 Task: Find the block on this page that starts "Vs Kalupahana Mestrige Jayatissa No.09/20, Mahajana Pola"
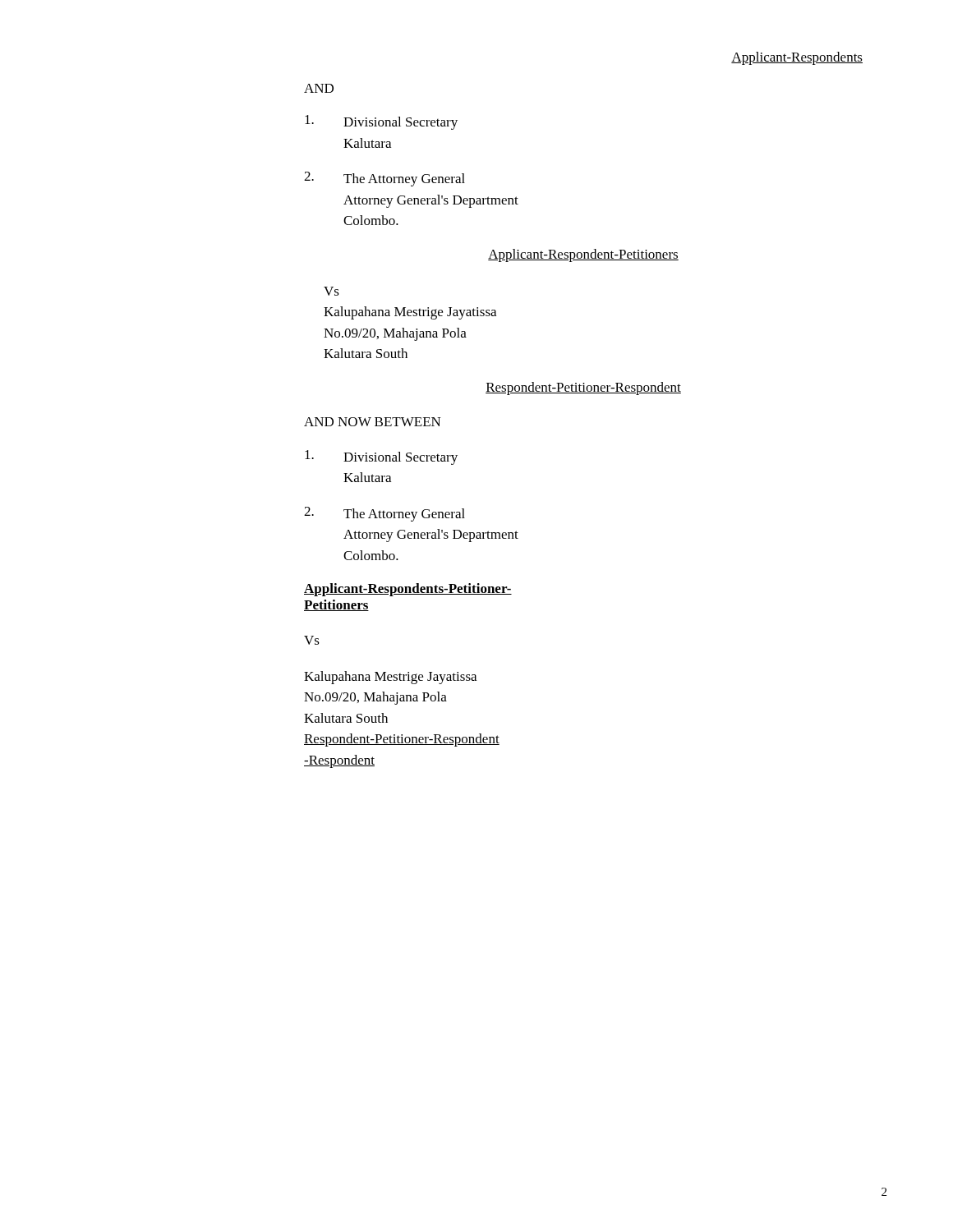[410, 322]
